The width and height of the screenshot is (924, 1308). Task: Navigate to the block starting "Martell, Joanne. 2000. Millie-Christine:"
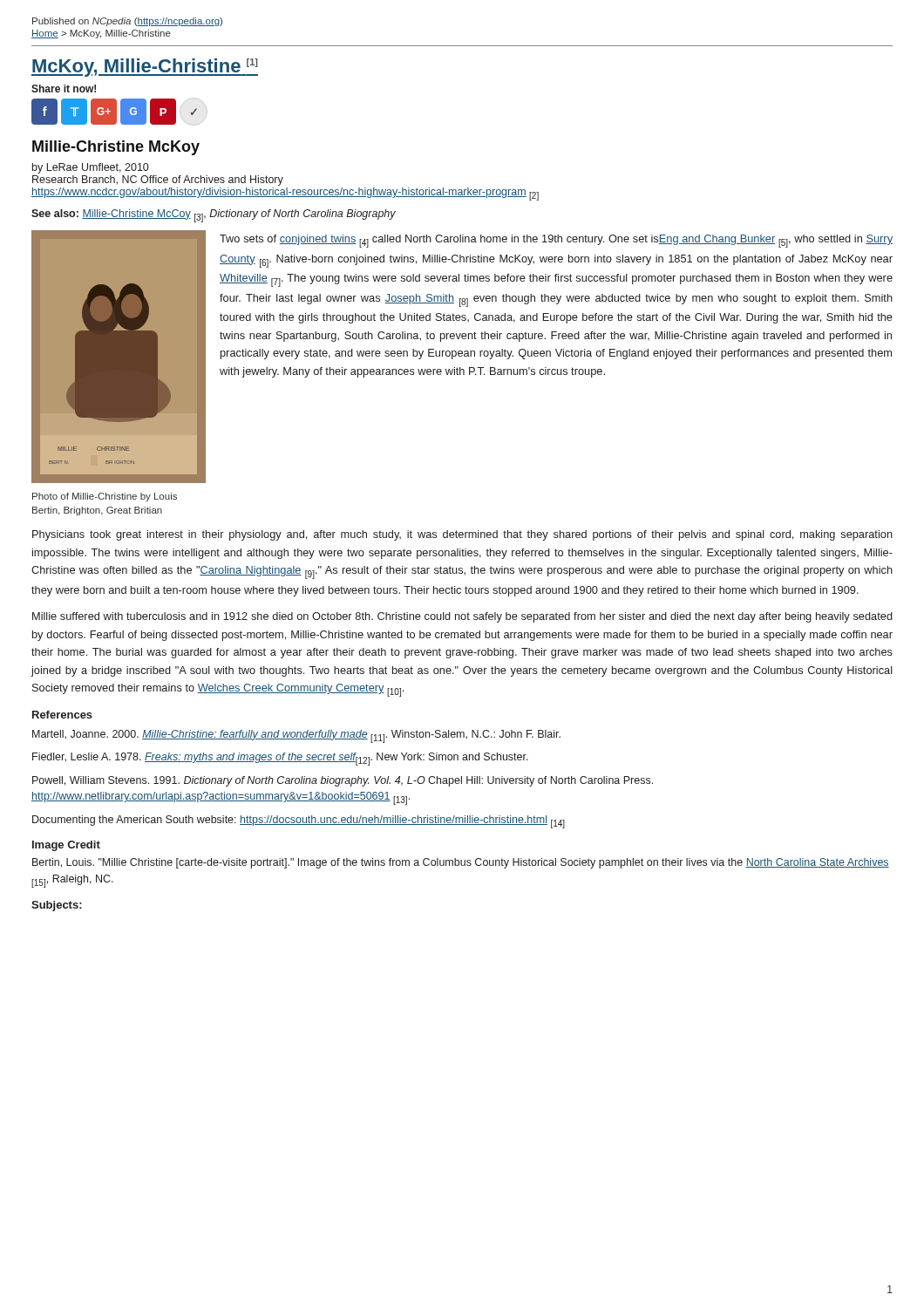coord(296,735)
